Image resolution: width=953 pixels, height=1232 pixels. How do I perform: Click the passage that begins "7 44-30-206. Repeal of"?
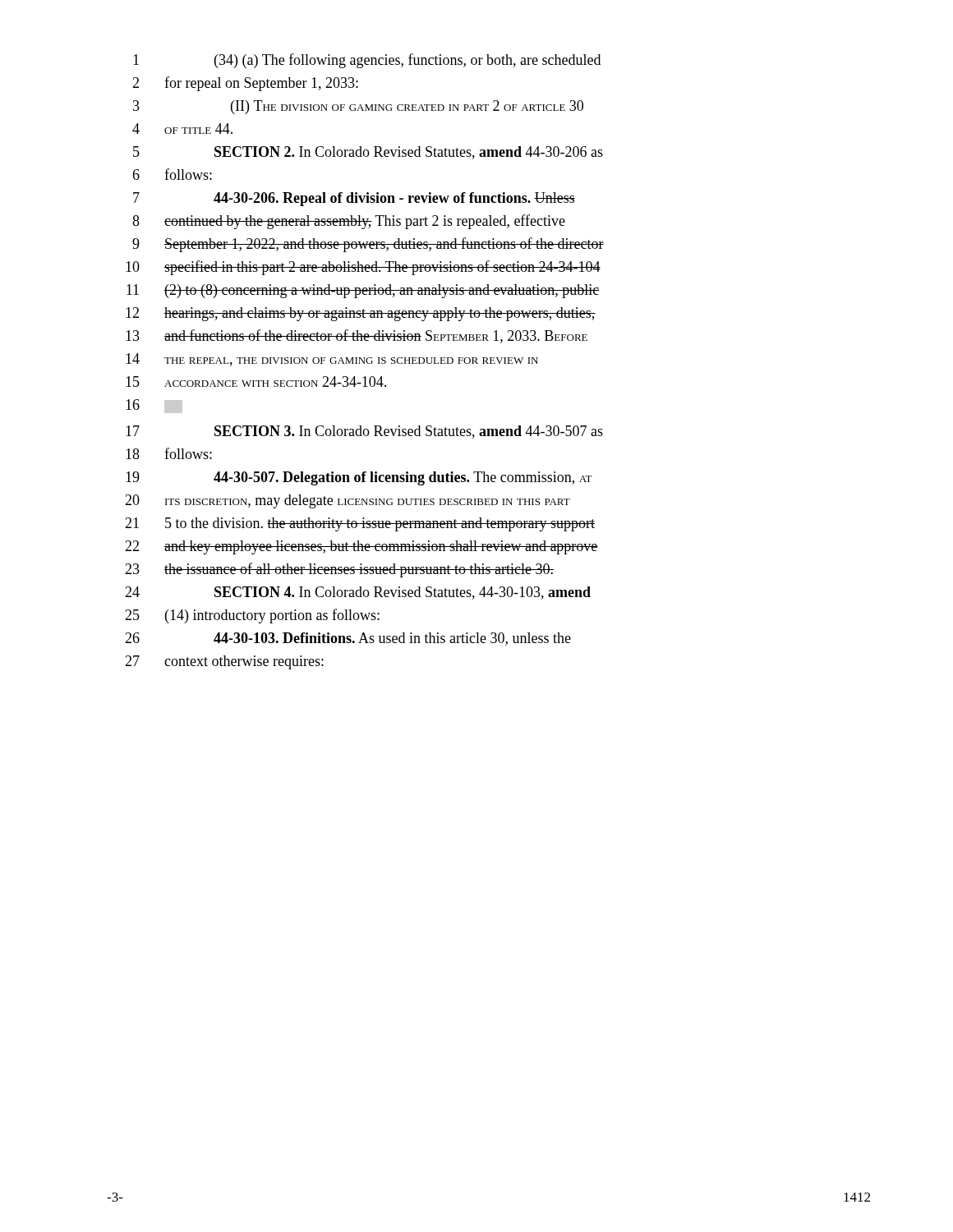[x=489, y=199]
